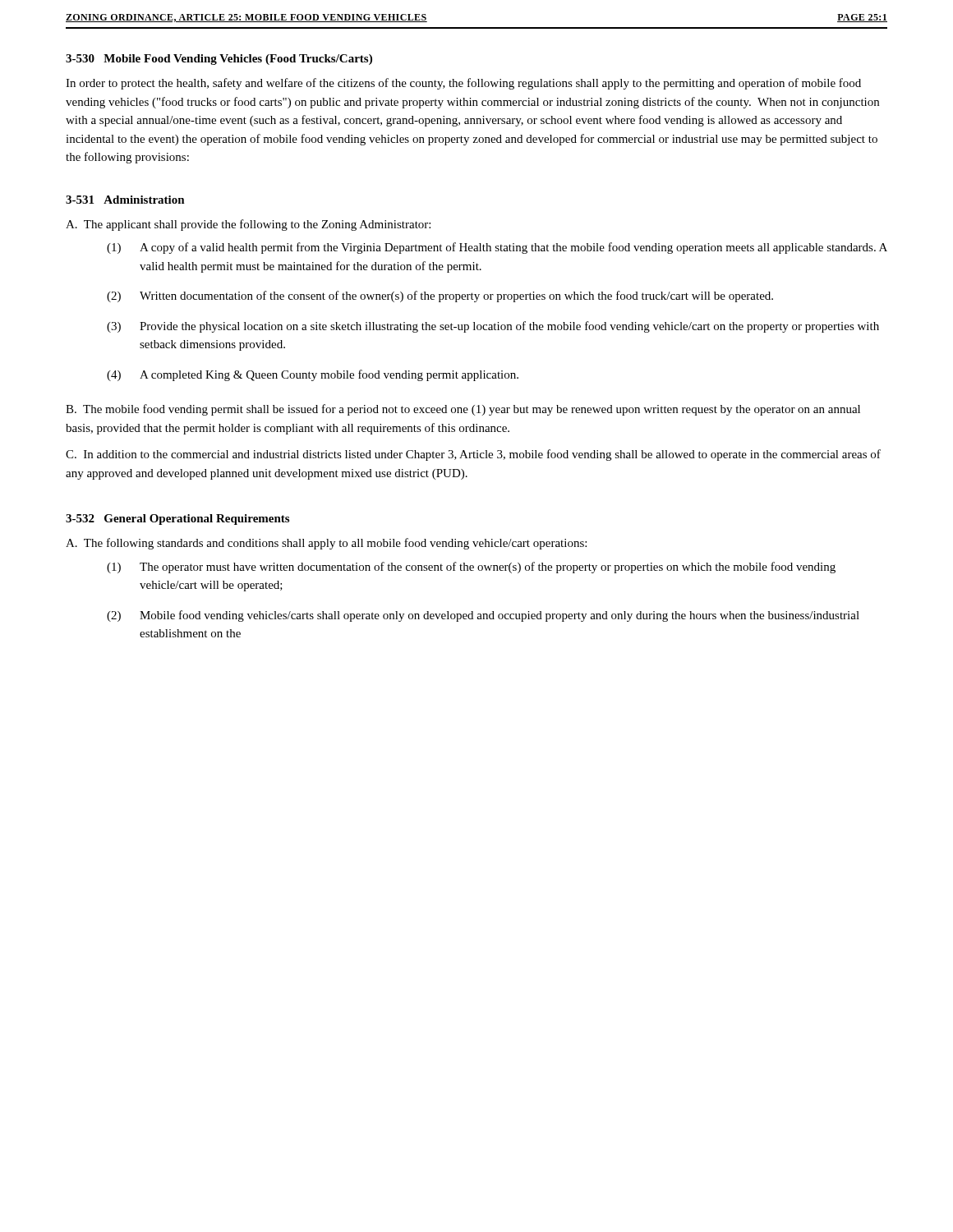
Task: Select the list item that reads "(2) Written documentation of the consent of"
Action: (440, 296)
